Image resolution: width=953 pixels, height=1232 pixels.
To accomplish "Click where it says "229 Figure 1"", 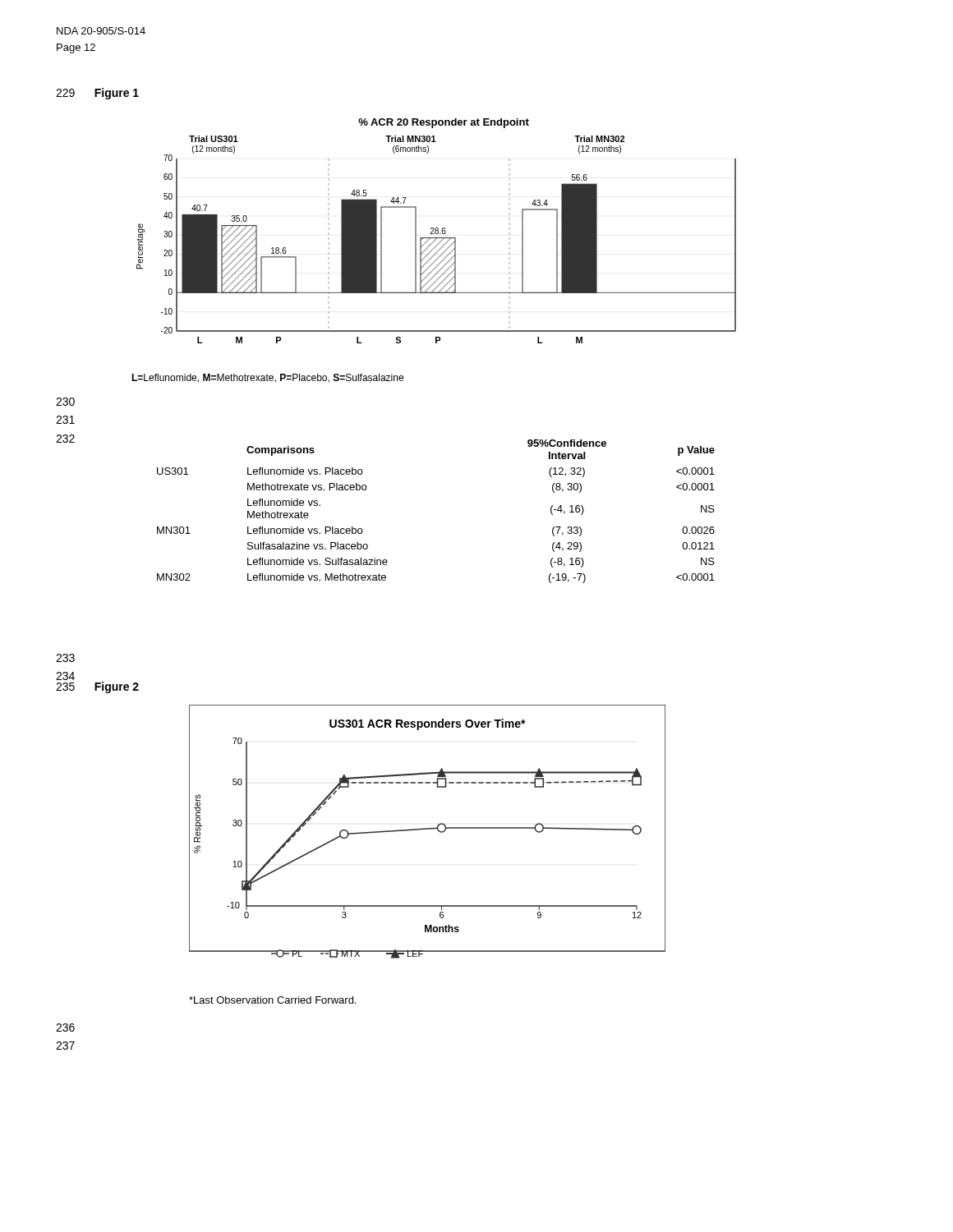I will (x=97, y=93).
